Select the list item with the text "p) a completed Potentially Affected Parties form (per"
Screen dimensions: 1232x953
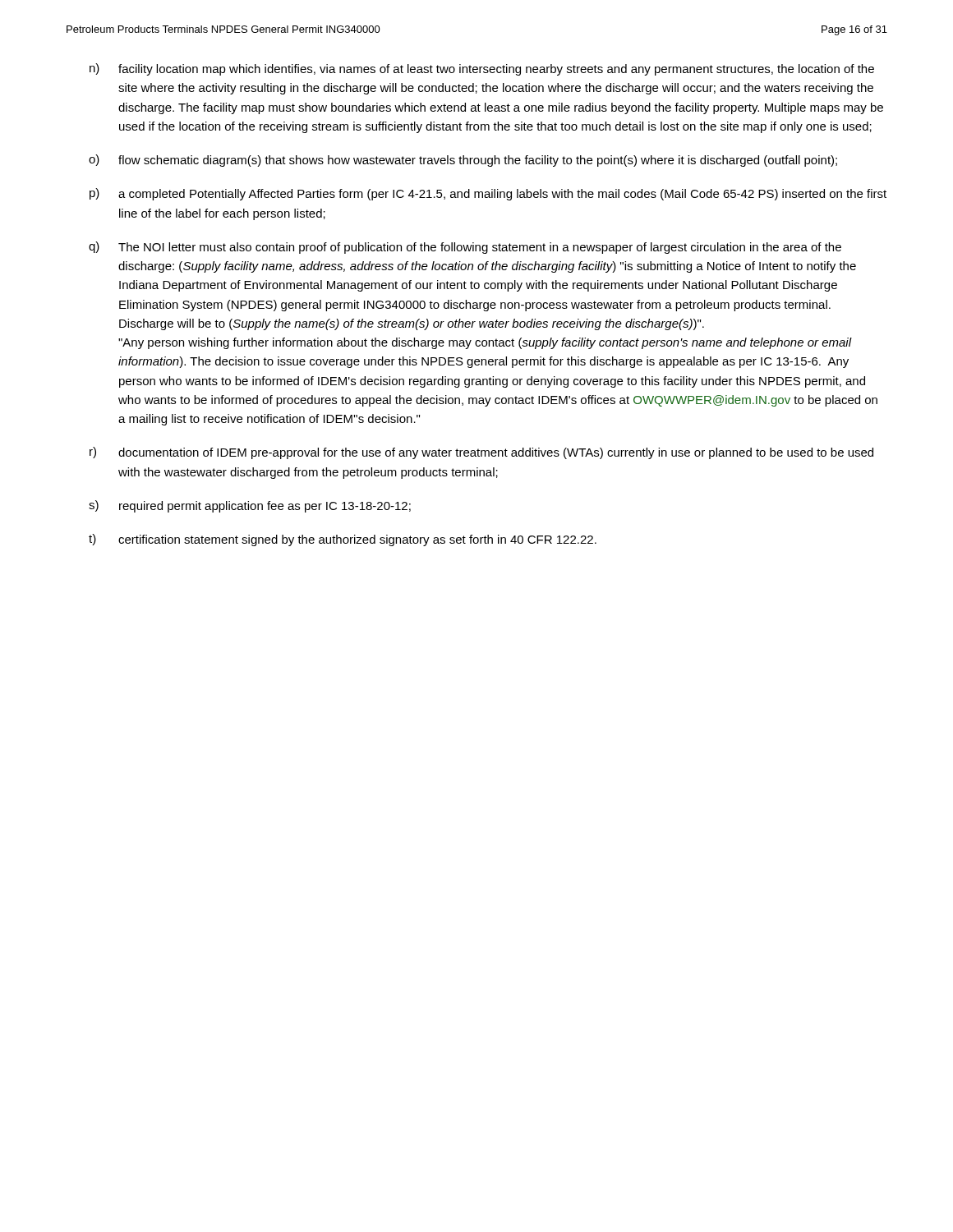488,203
